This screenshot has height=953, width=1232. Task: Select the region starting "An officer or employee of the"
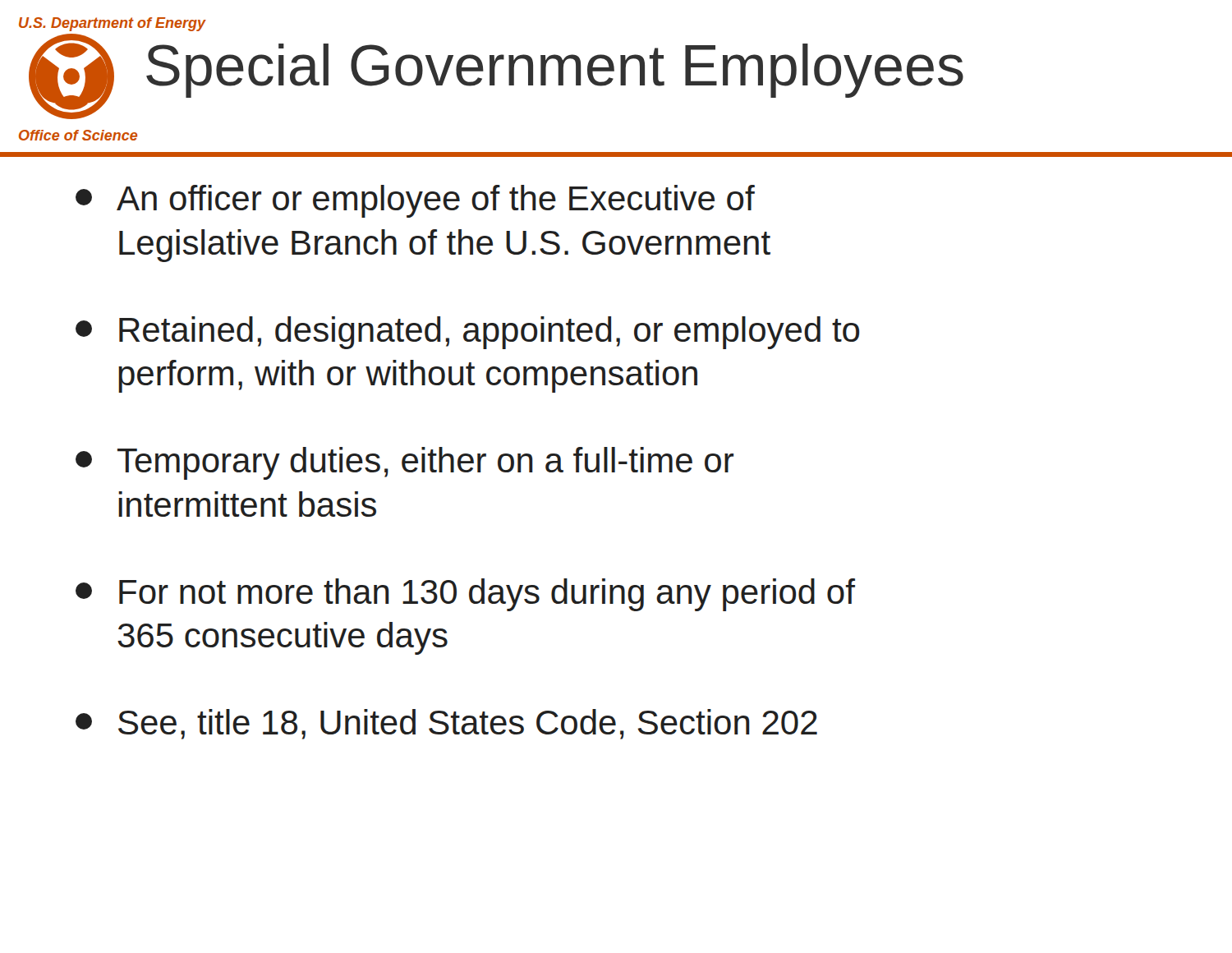coord(423,221)
